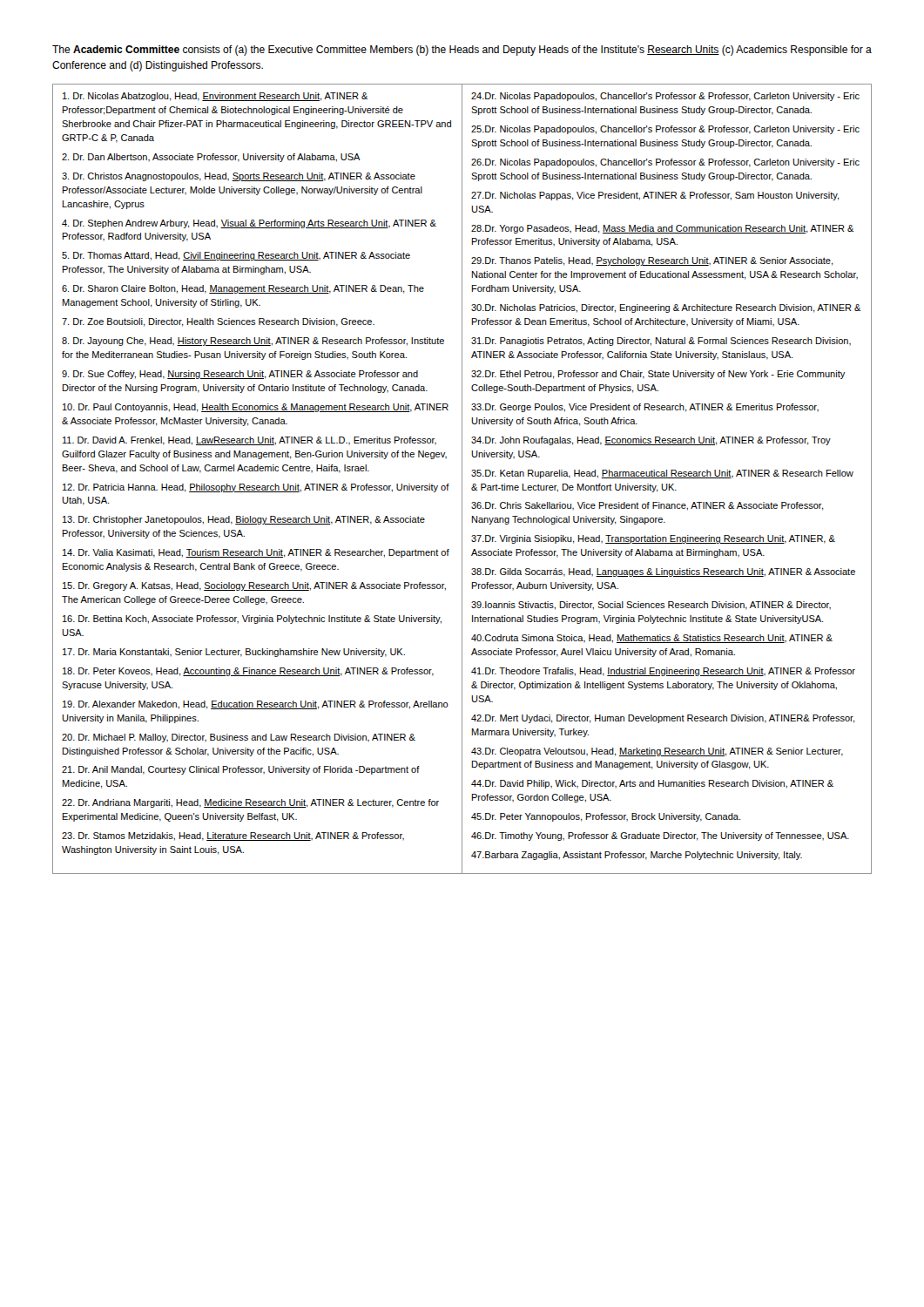Find the list item that says "5. Dr. Thomas Attard, Head, Civil"
The width and height of the screenshot is (924, 1307).
point(236,263)
